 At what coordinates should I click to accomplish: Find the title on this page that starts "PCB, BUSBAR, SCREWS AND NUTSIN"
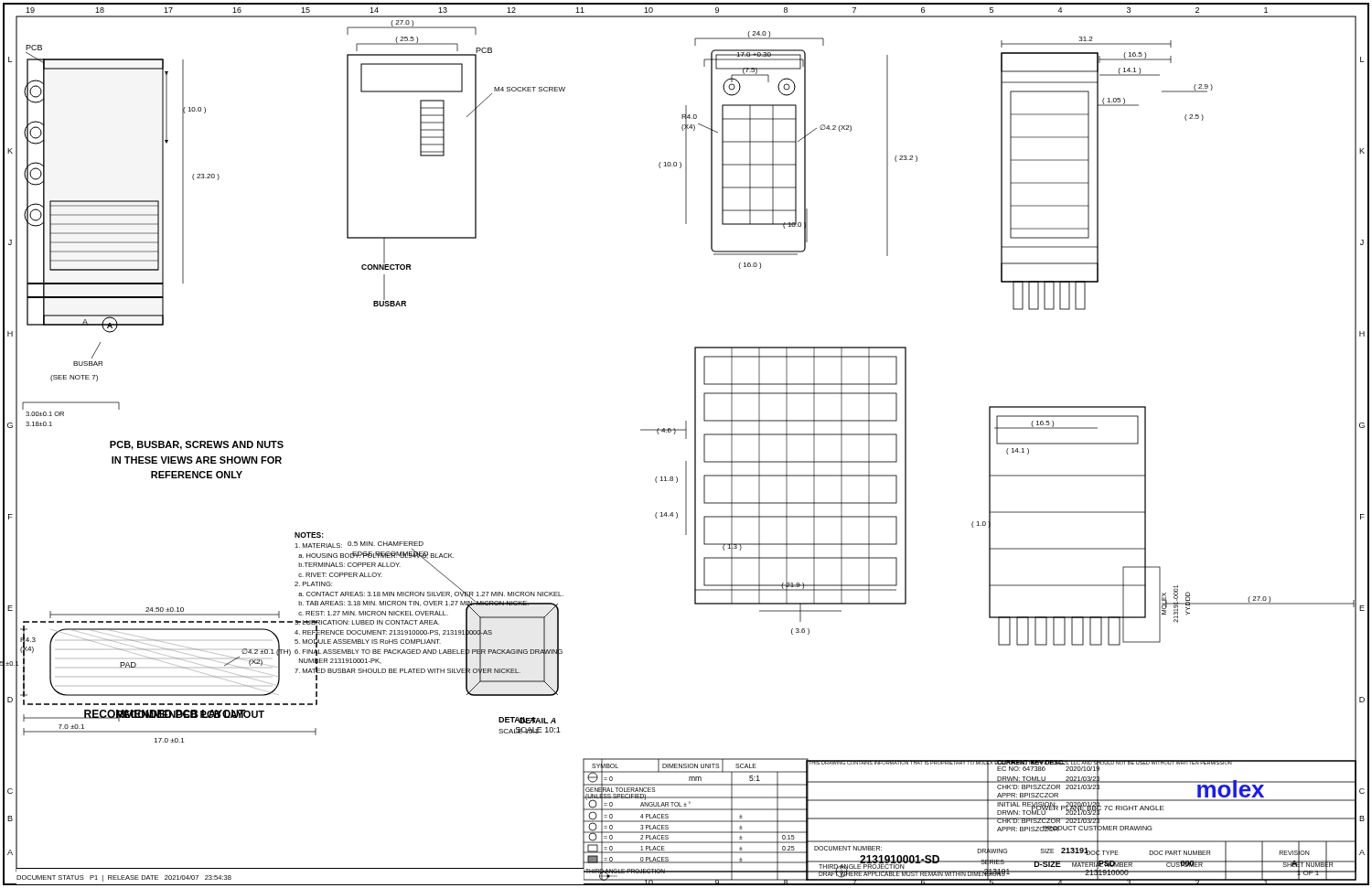coord(197,460)
